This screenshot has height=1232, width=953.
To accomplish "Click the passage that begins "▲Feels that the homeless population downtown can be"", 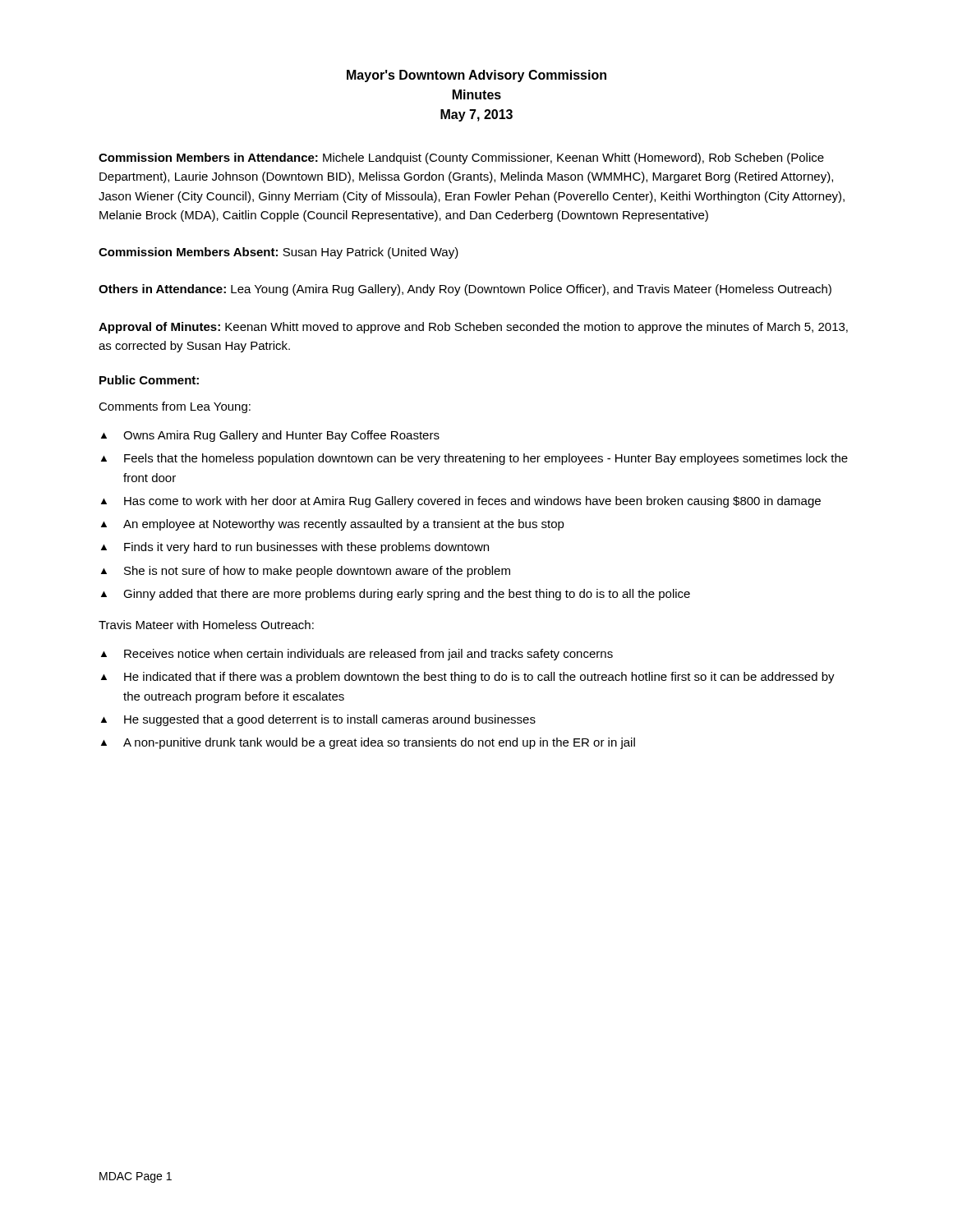I will (476, 468).
